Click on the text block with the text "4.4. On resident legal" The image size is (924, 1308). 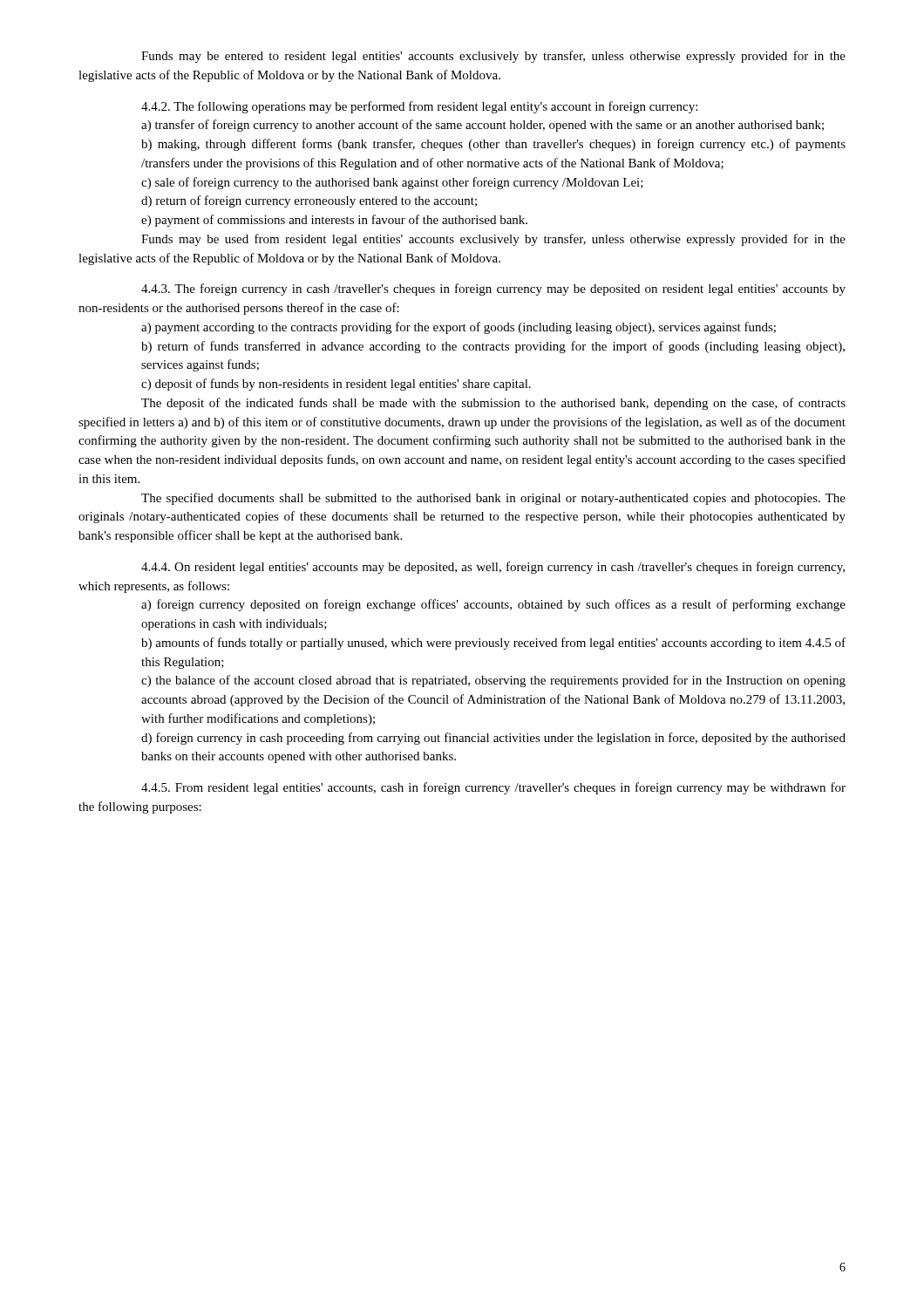click(x=462, y=577)
